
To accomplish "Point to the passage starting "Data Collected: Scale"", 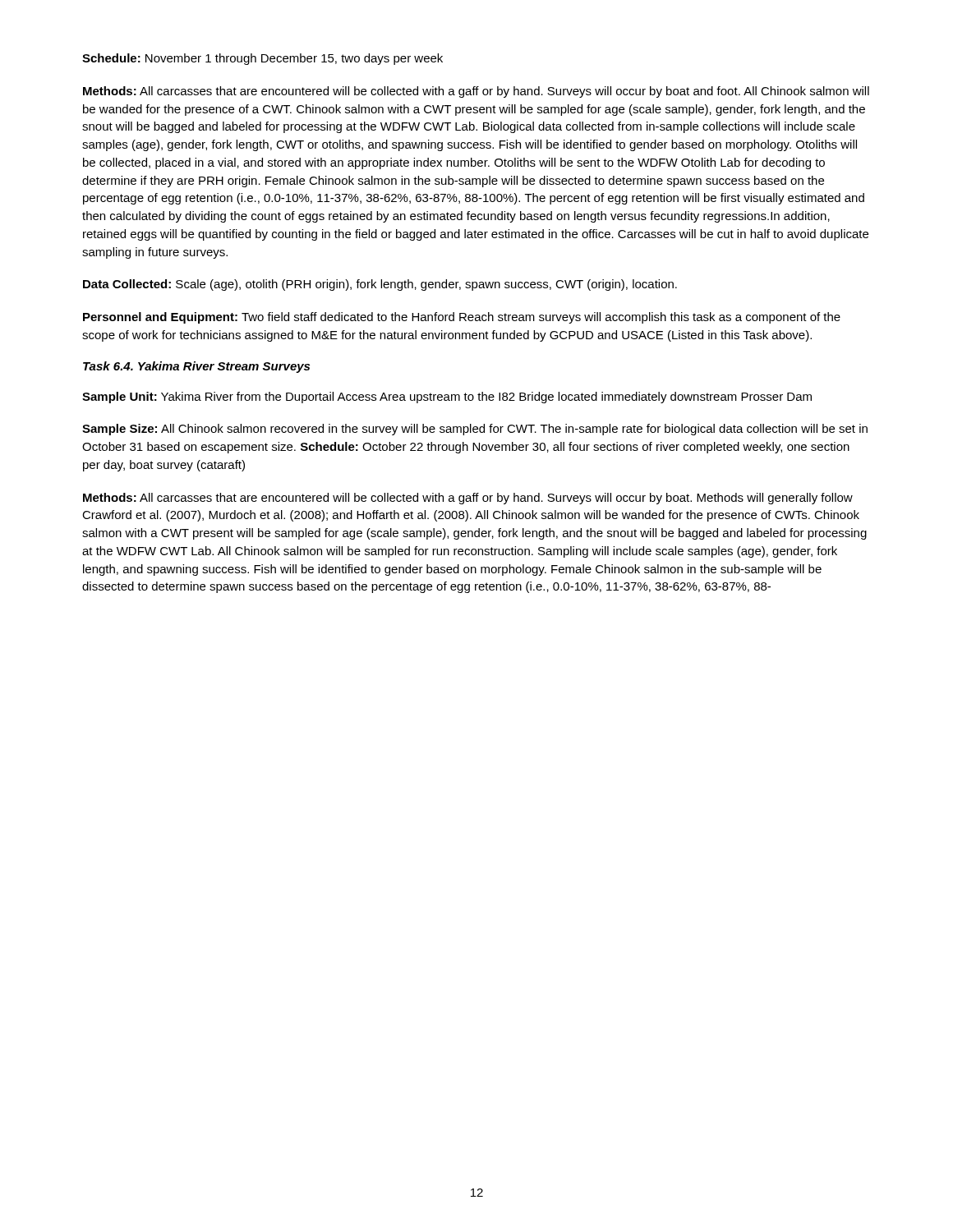I will (x=380, y=284).
